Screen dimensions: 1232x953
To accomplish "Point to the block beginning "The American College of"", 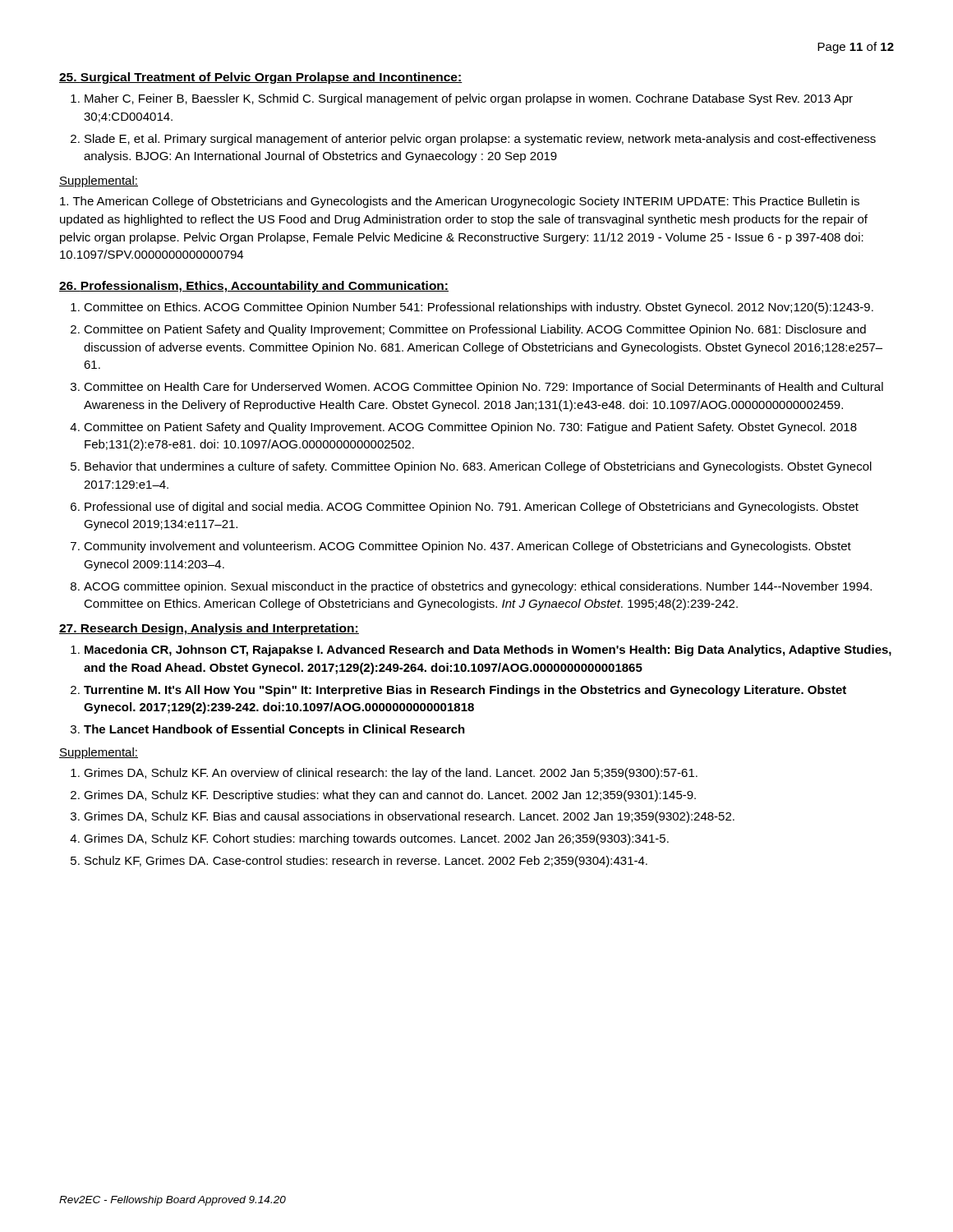I will click(463, 228).
